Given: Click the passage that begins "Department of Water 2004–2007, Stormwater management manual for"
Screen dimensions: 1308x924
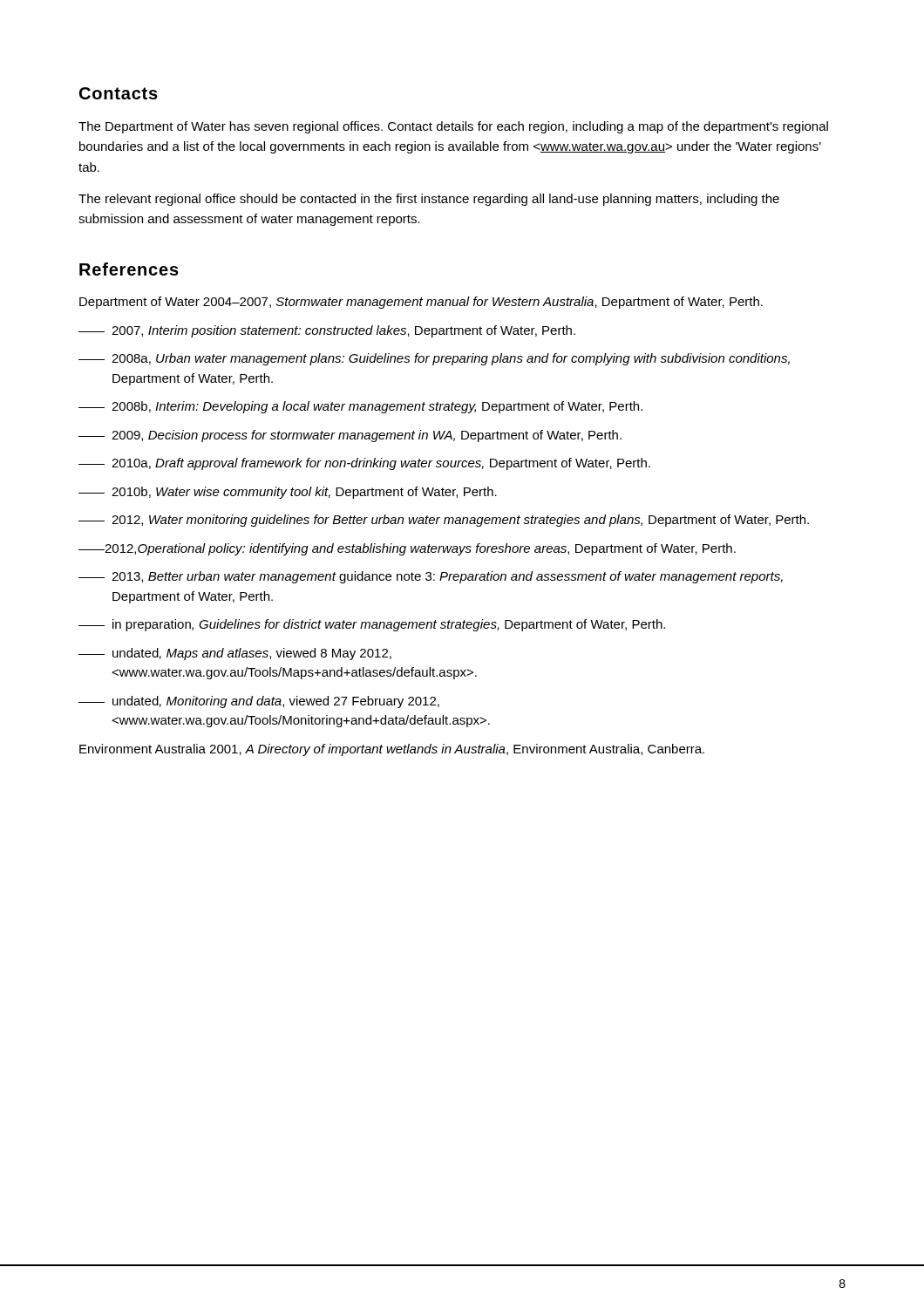Looking at the screenshot, I should coord(421,301).
